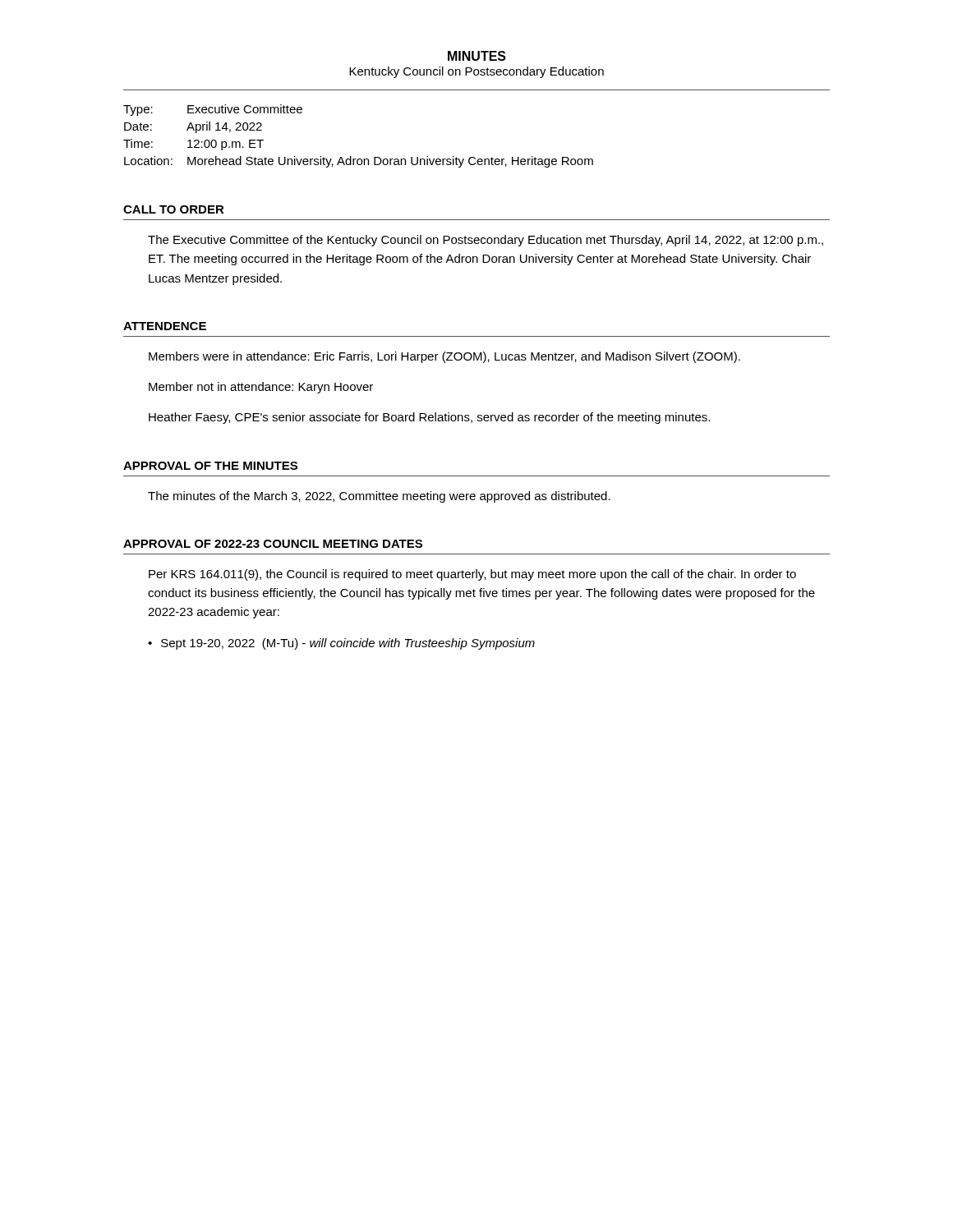Select the section header that says "CALL TO ORDER"
Image resolution: width=953 pixels, height=1232 pixels.
point(174,209)
